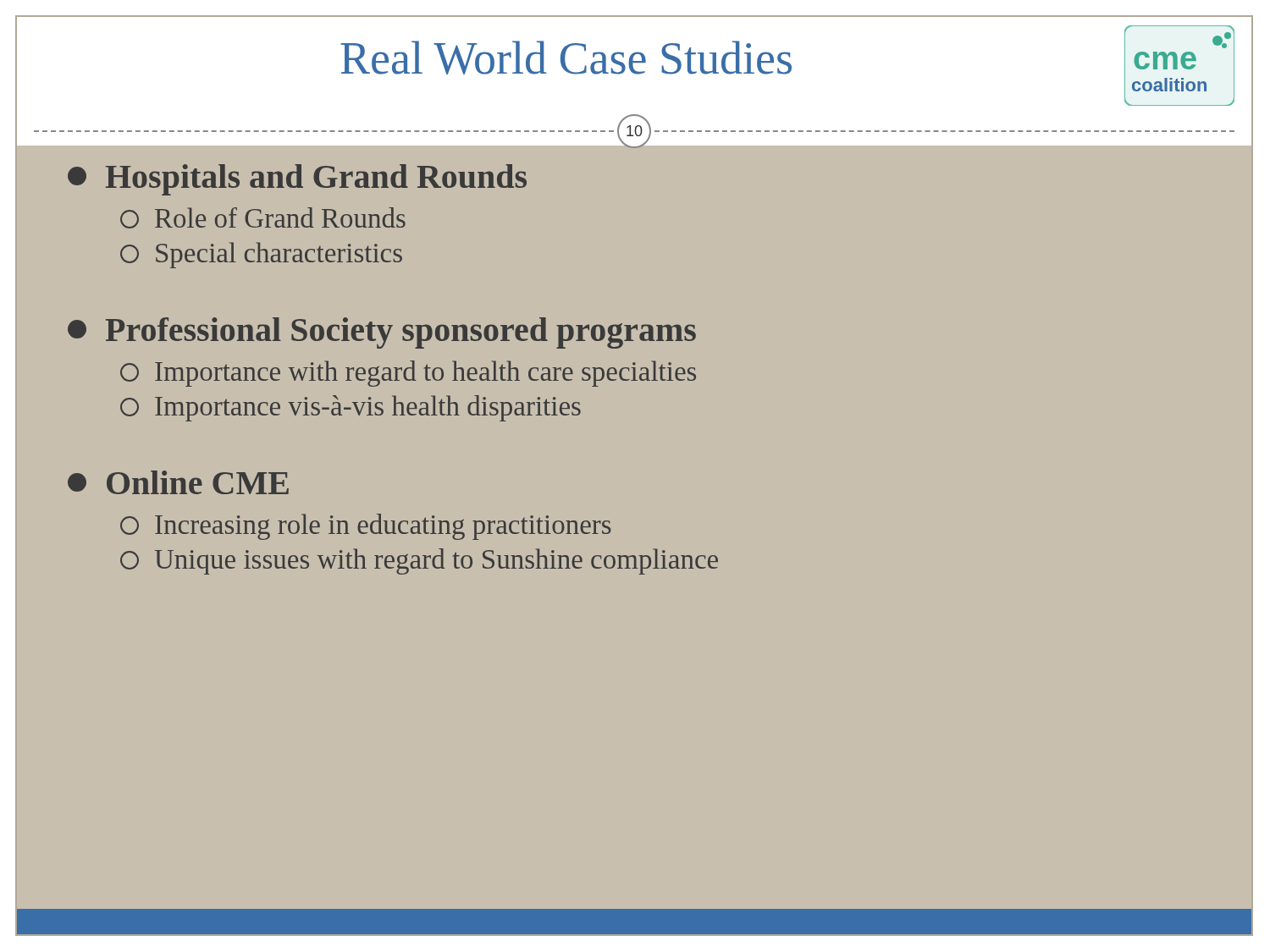
Task: Select the block starting "Special characteristics"
Action: pos(262,253)
